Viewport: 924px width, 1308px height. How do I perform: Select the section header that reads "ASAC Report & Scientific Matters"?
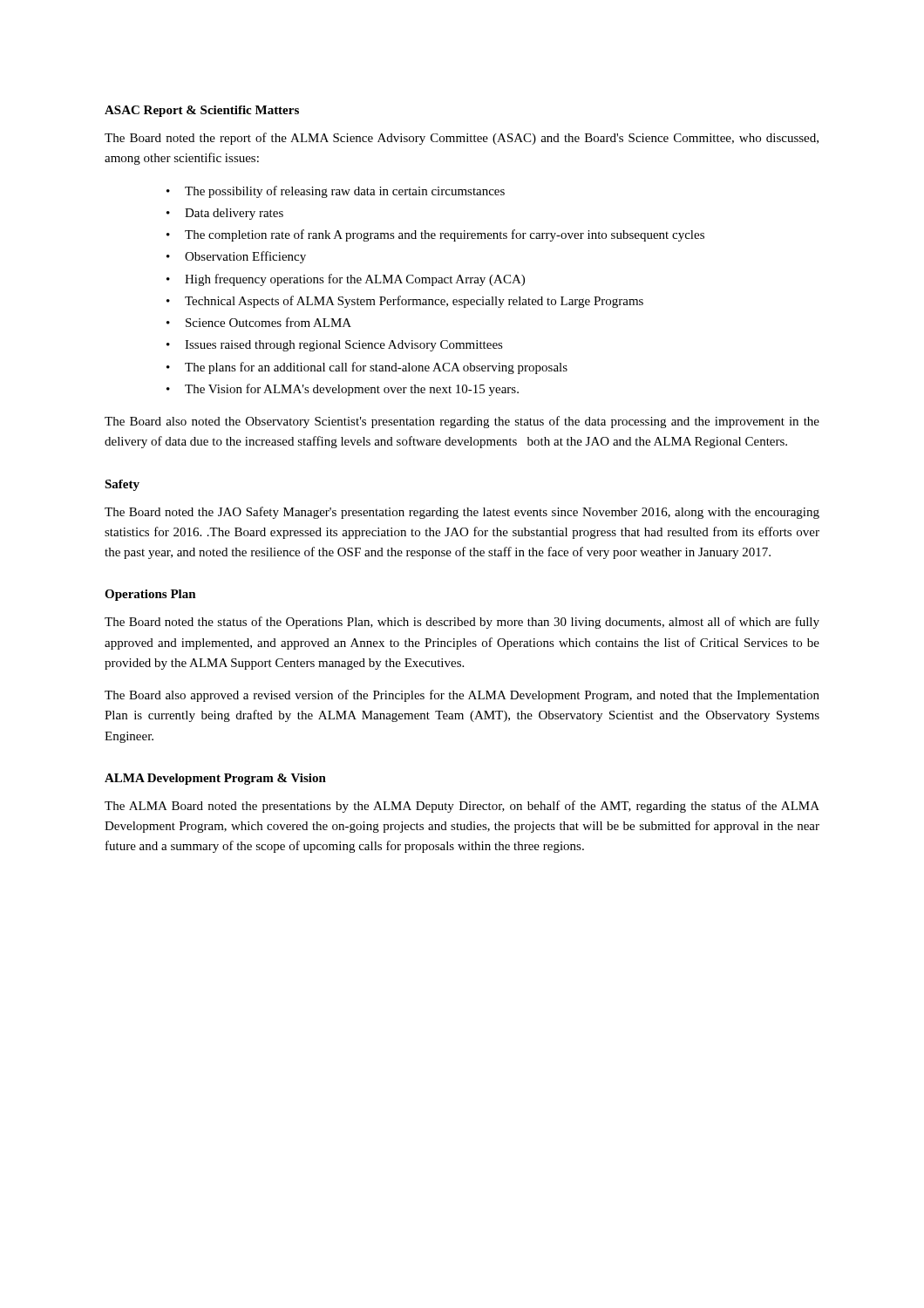tap(202, 110)
